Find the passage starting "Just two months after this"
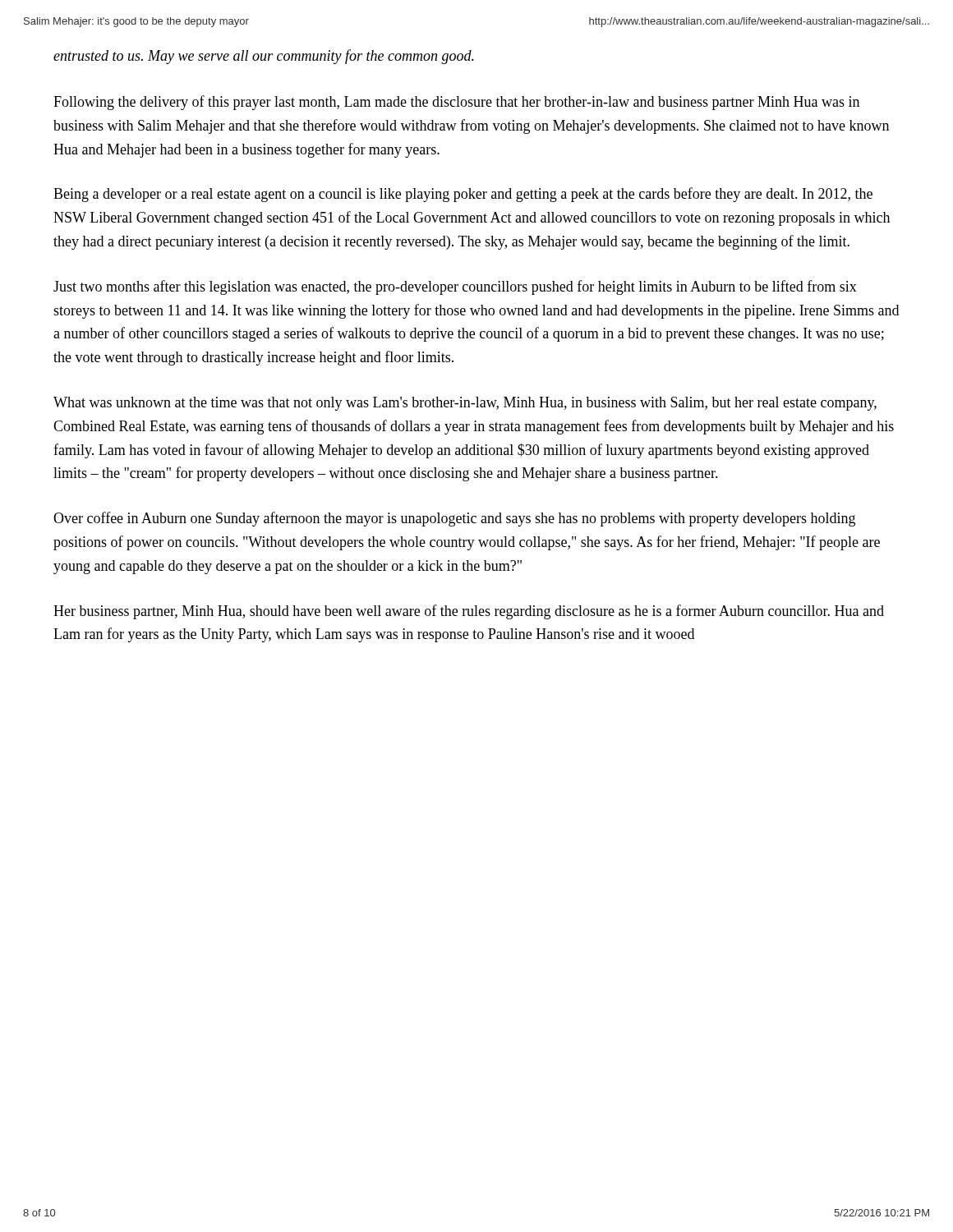The width and height of the screenshot is (953, 1232). [476, 322]
